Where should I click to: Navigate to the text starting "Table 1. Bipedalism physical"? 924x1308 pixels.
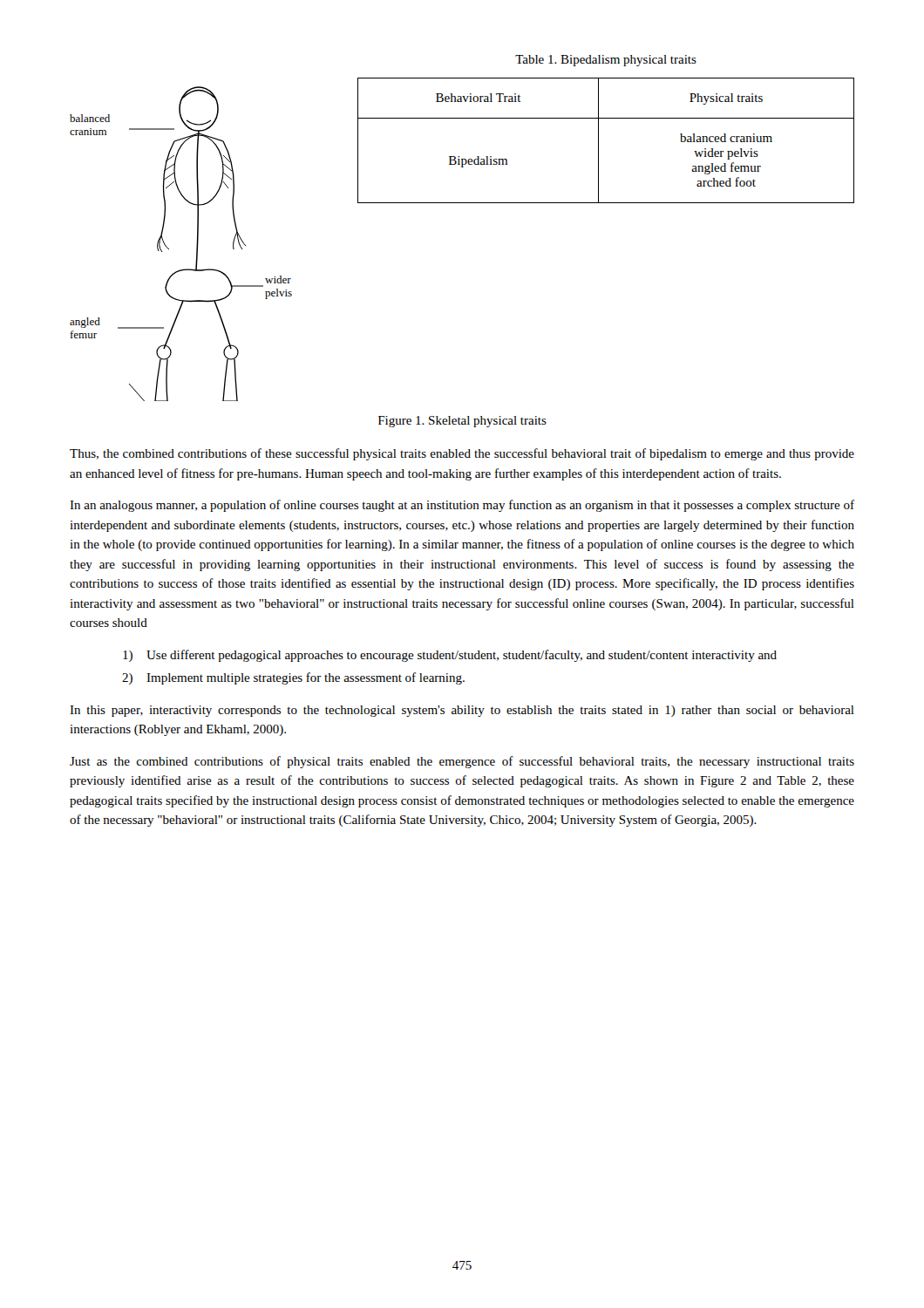pos(606,59)
